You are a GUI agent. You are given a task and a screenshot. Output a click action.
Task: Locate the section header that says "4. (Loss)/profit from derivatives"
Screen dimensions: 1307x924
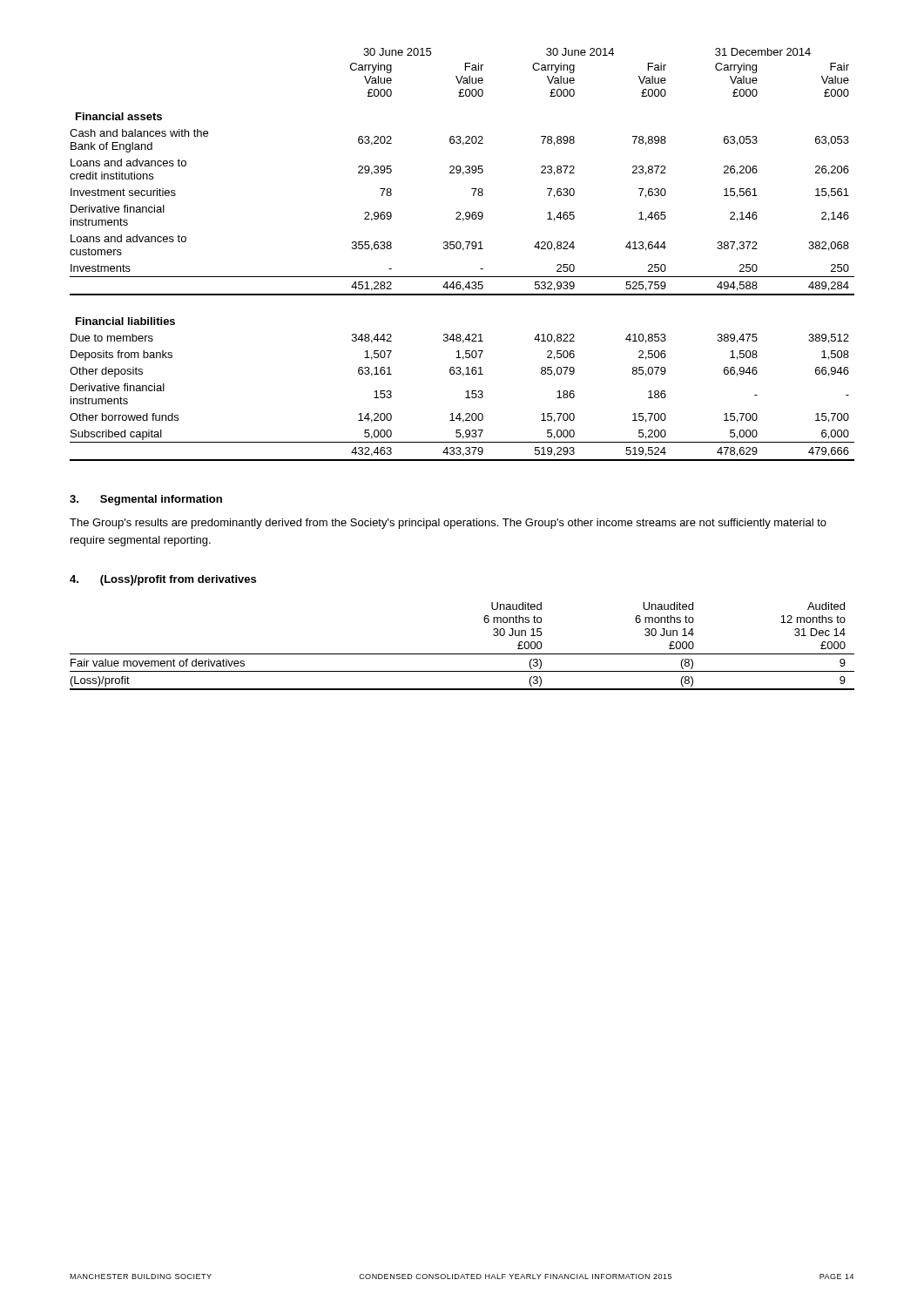[x=163, y=579]
